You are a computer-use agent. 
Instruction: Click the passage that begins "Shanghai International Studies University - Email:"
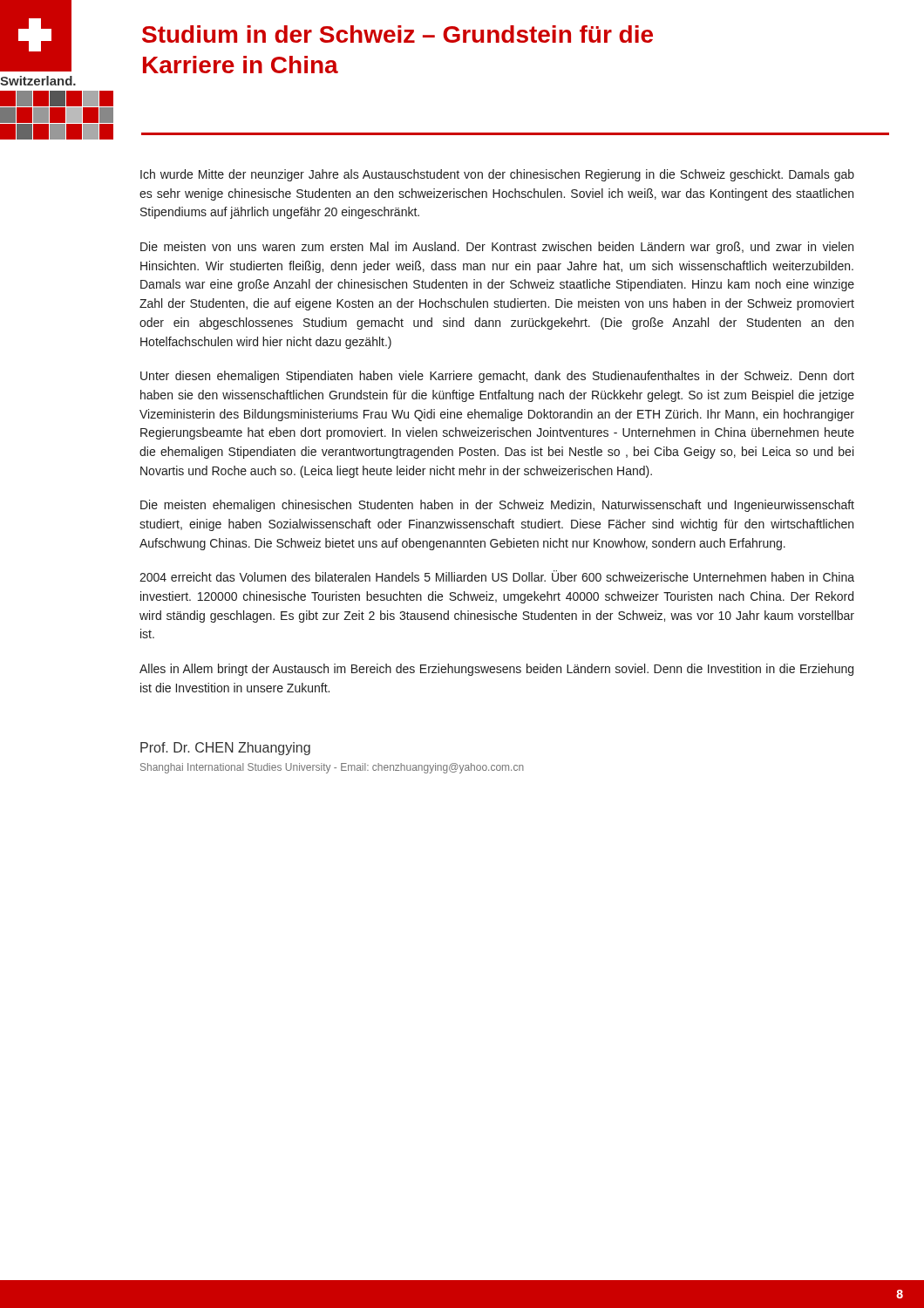[332, 767]
